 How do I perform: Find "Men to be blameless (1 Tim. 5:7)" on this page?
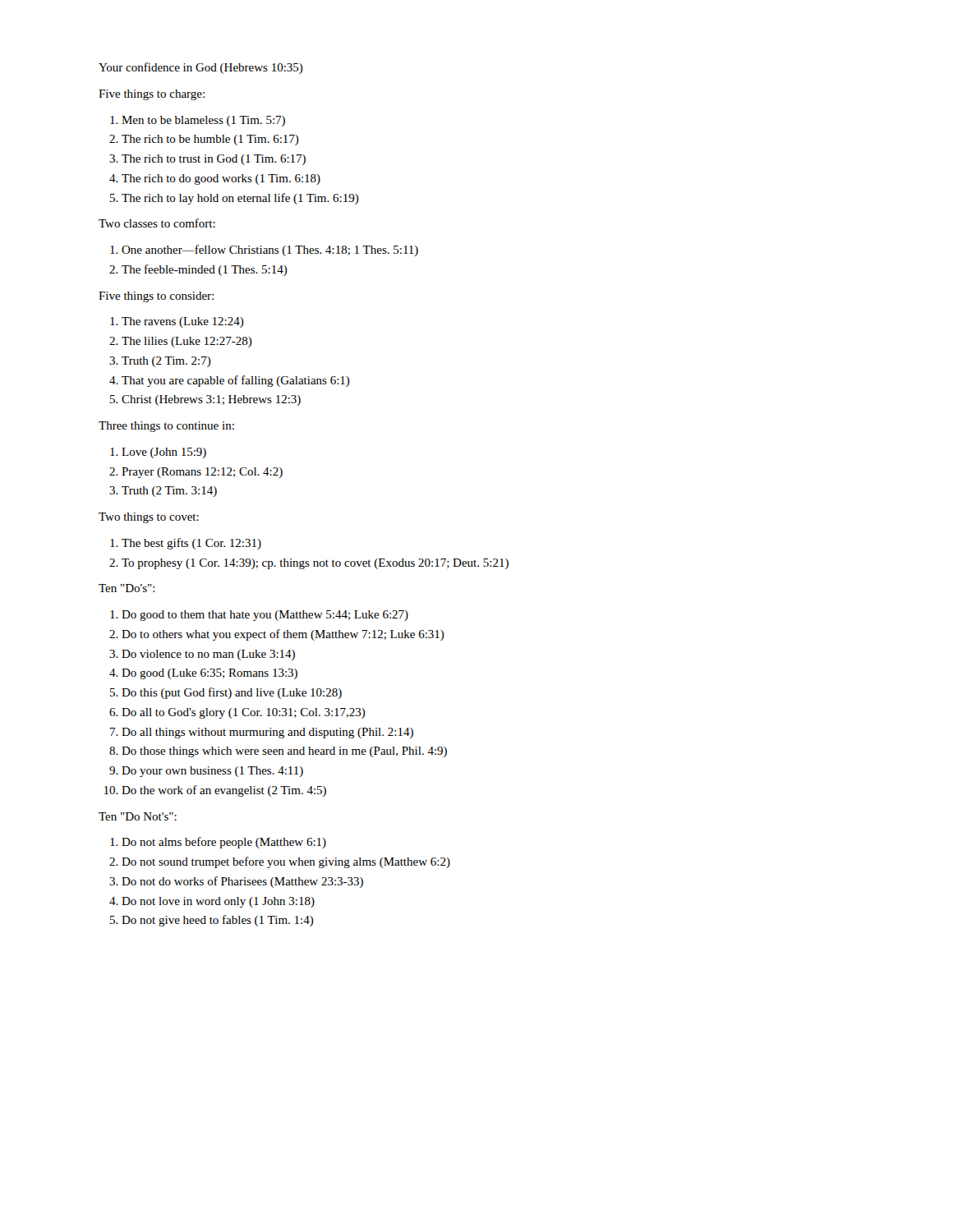[x=198, y=121]
